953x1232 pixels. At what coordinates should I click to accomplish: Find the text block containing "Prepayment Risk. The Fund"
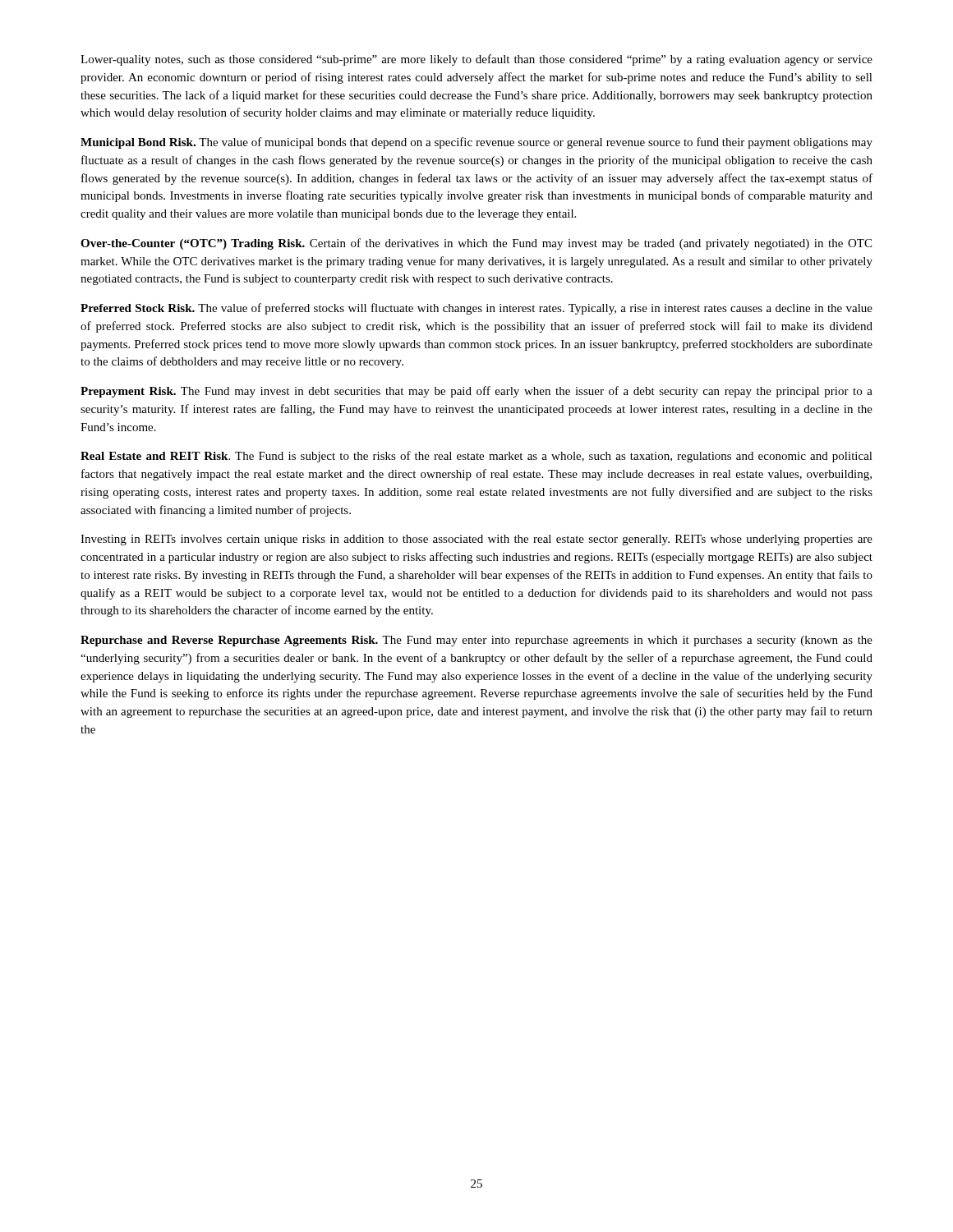pos(476,410)
